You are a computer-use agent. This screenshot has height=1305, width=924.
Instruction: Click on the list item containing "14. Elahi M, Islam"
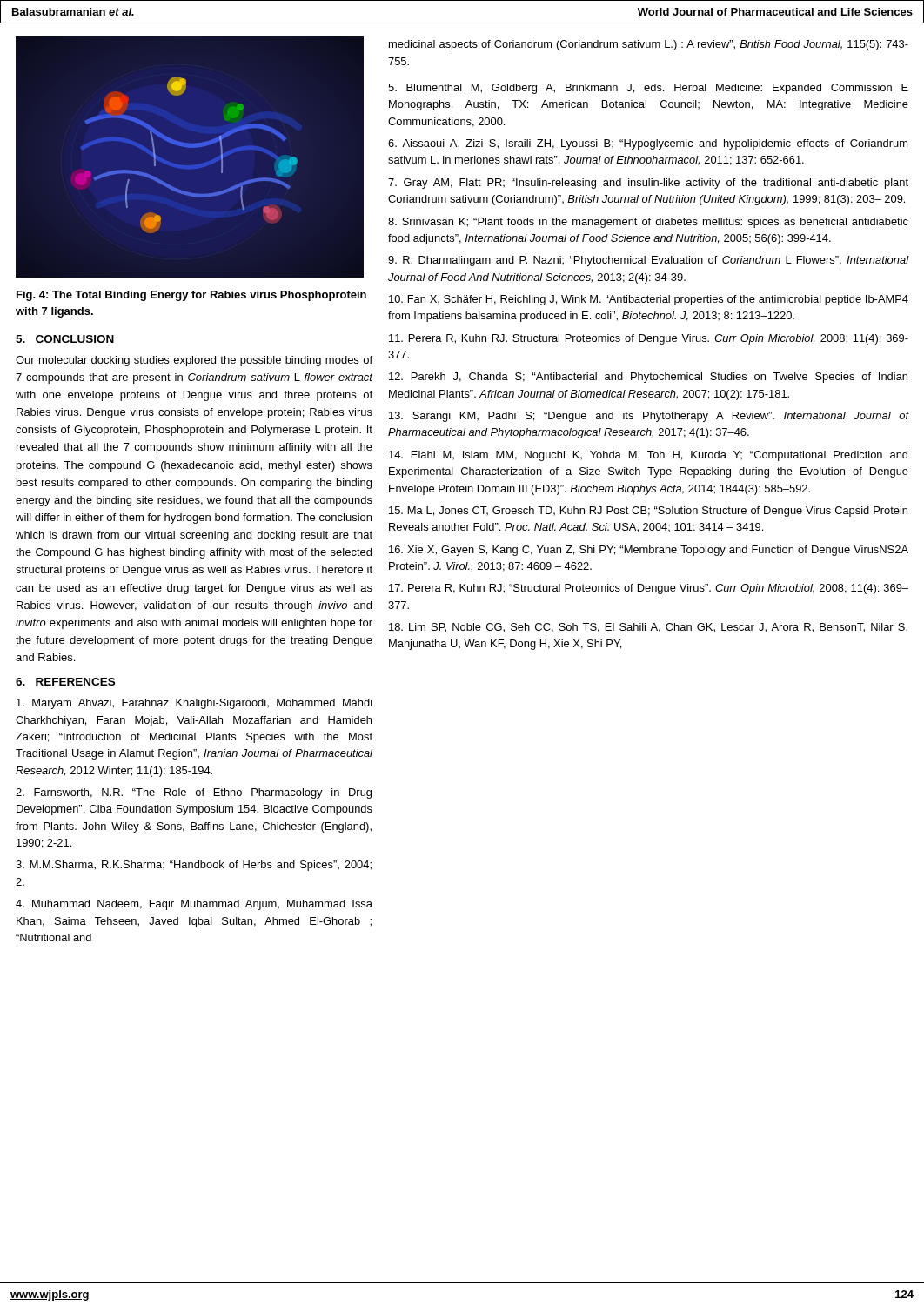[648, 471]
